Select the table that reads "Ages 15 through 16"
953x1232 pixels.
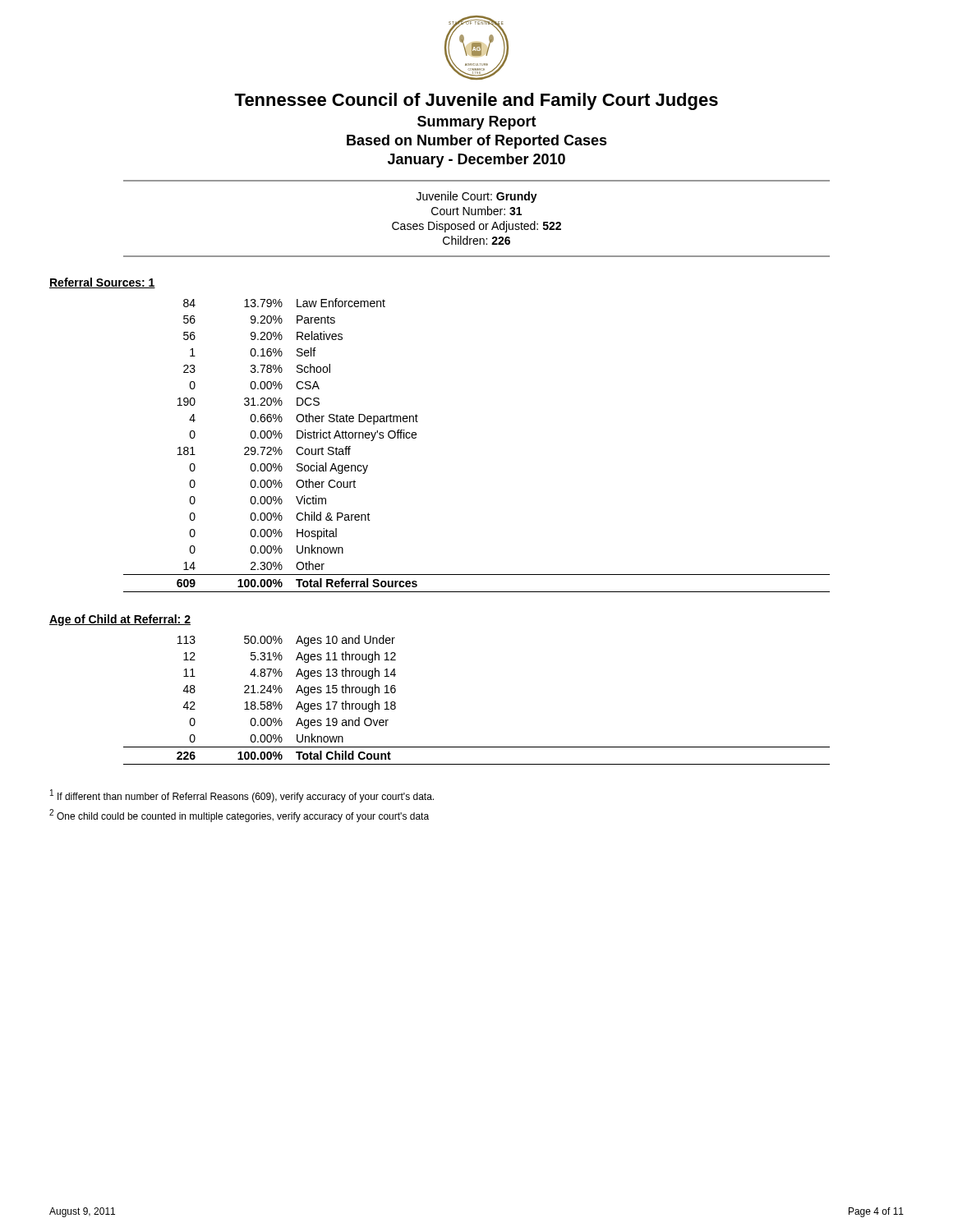click(x=476, y=698)
